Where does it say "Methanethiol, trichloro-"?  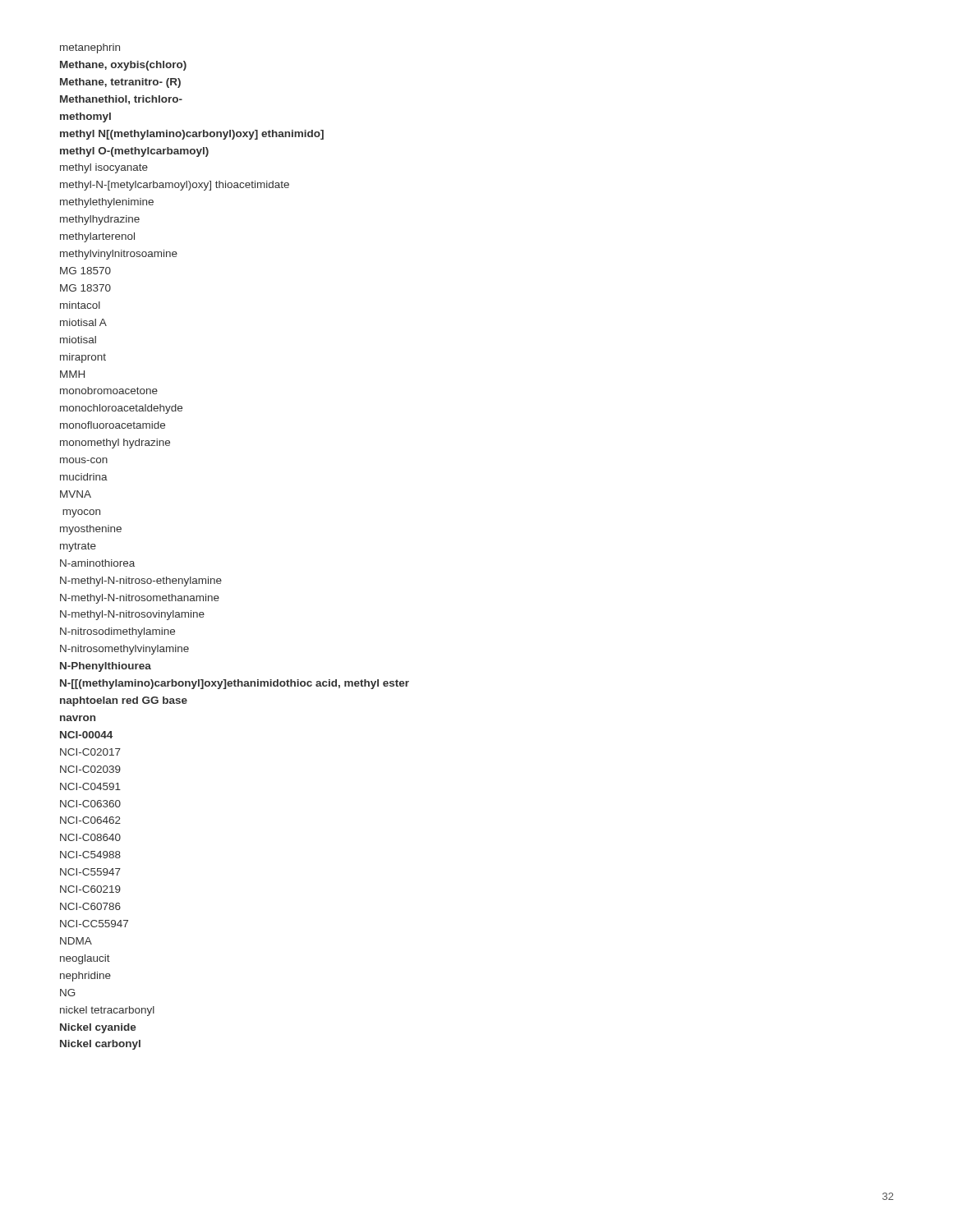[x=121, y=99]
